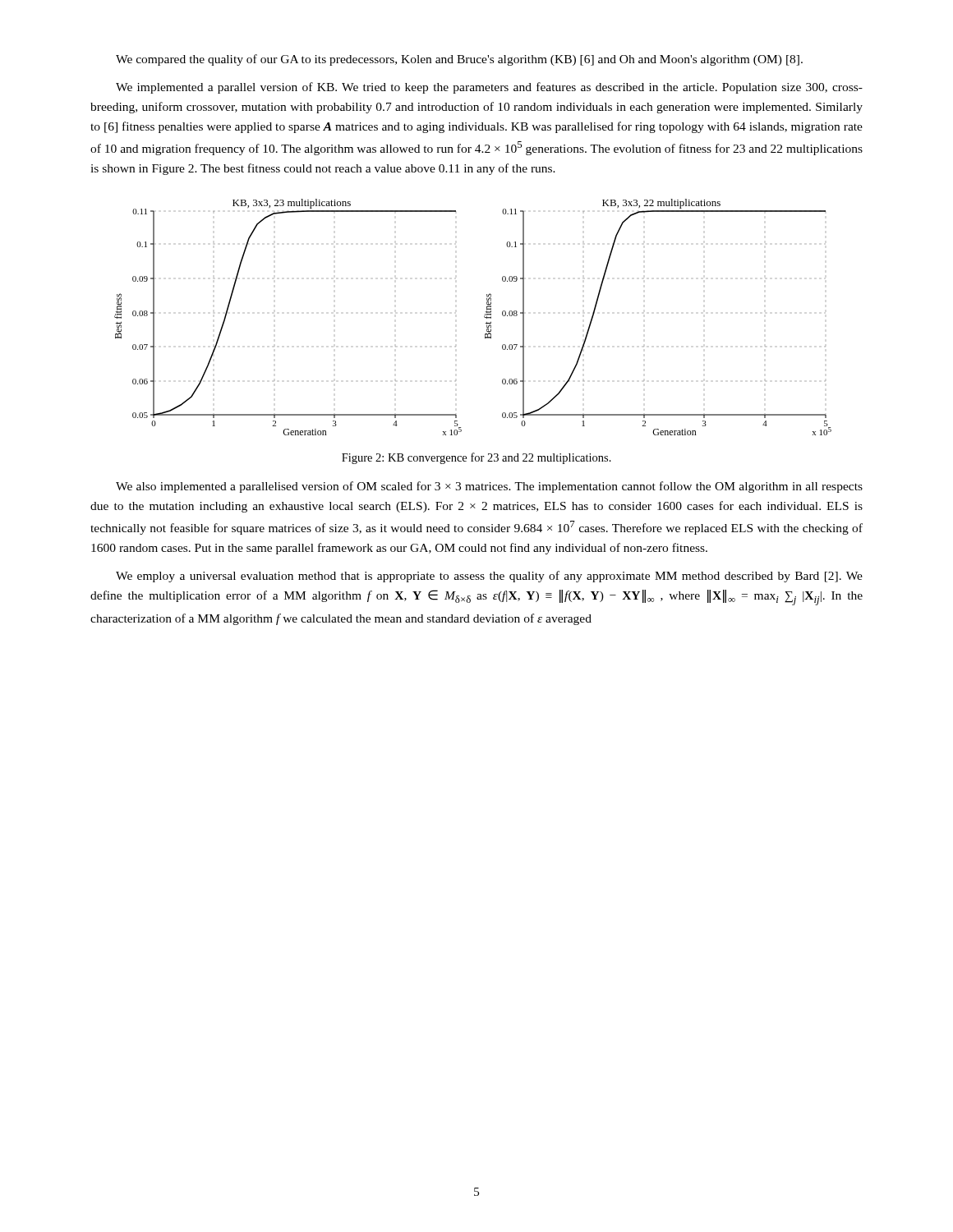
Task: Point to the region starting "We compared the"
Action: coord(476,114)
